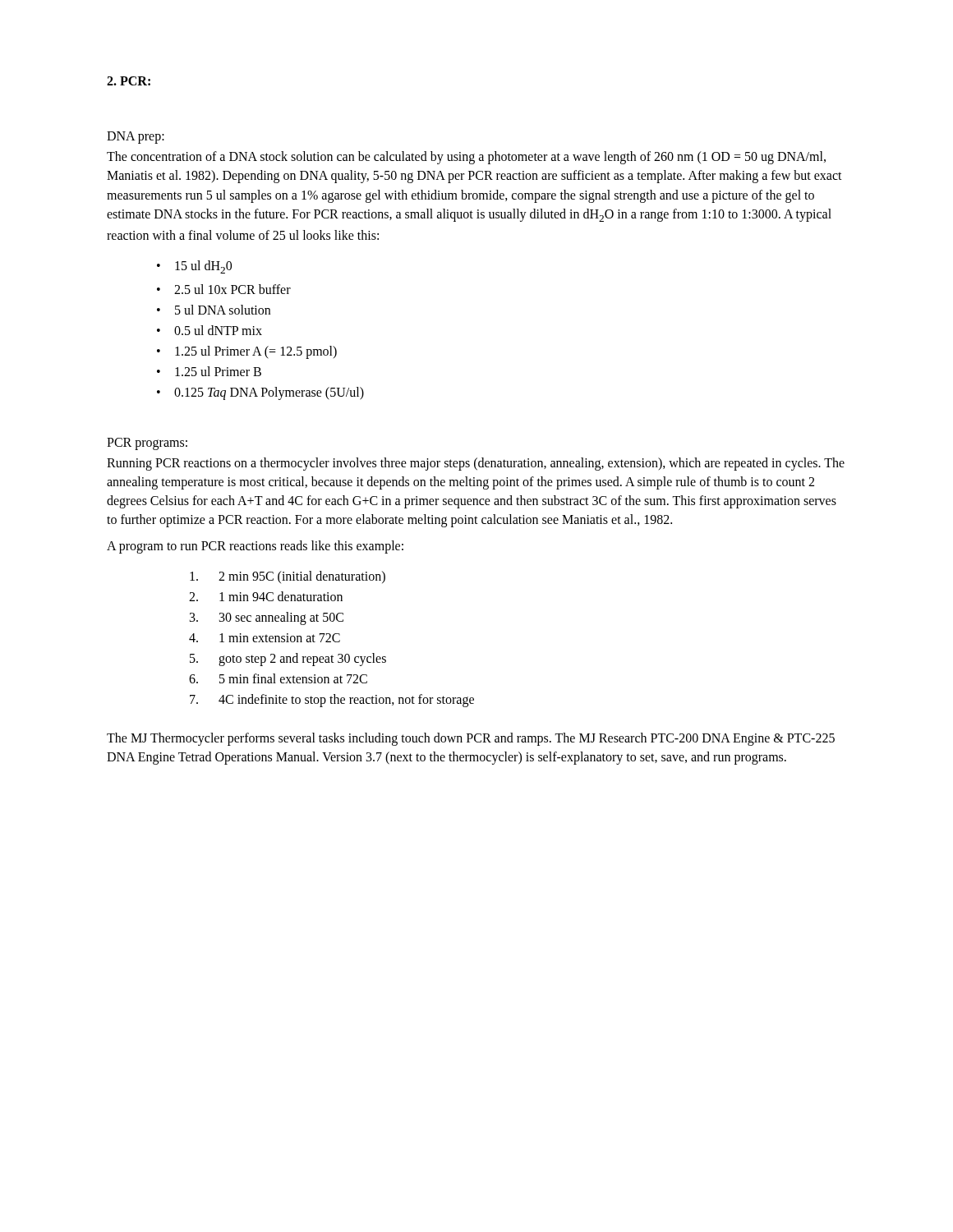This screenshot has width=953, height=1232.
Task: Locate the text block containing "The concentration of"
Action: pos(474,196)
